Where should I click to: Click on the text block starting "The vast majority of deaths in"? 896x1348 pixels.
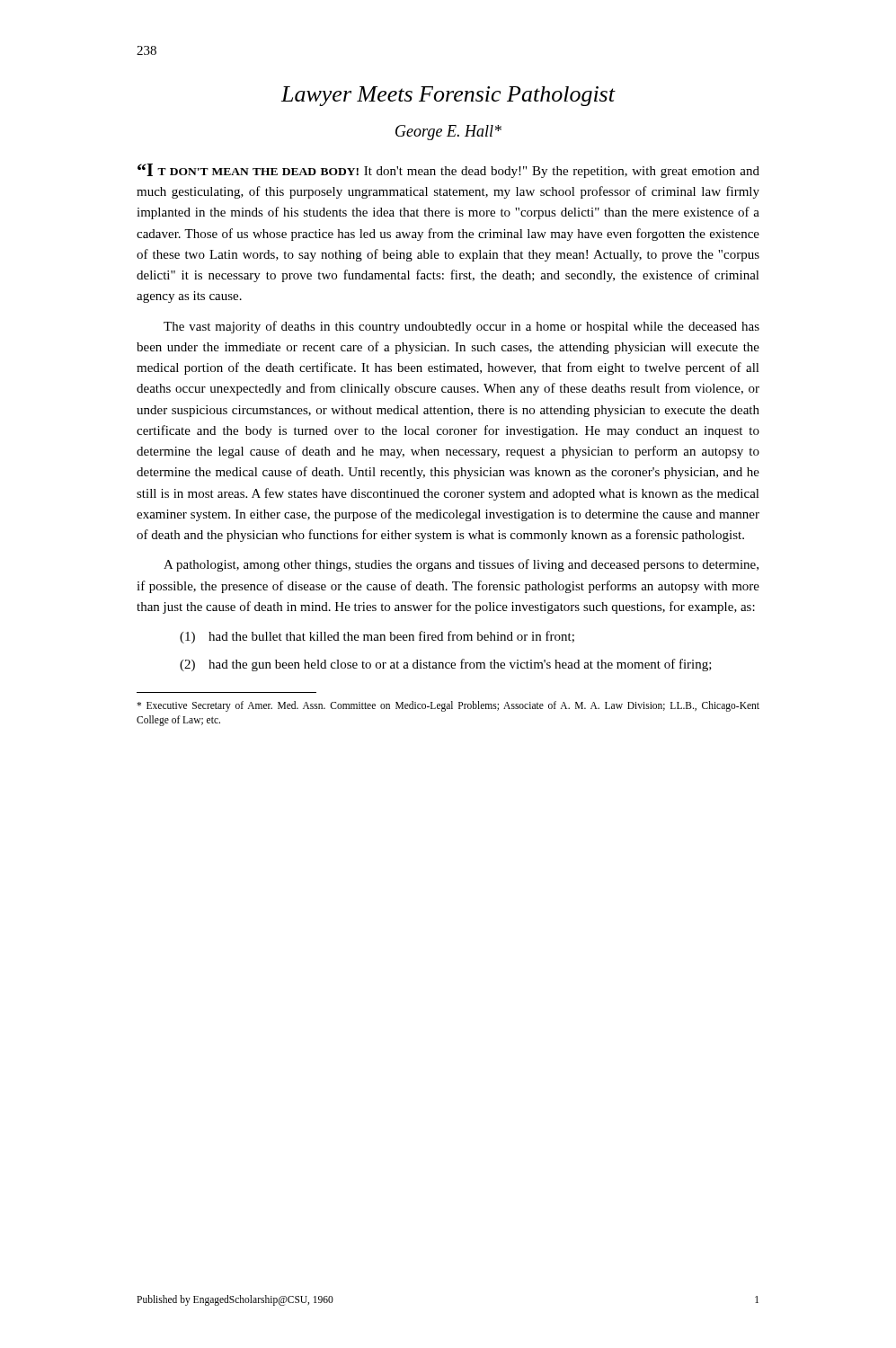tap(448, 430)
